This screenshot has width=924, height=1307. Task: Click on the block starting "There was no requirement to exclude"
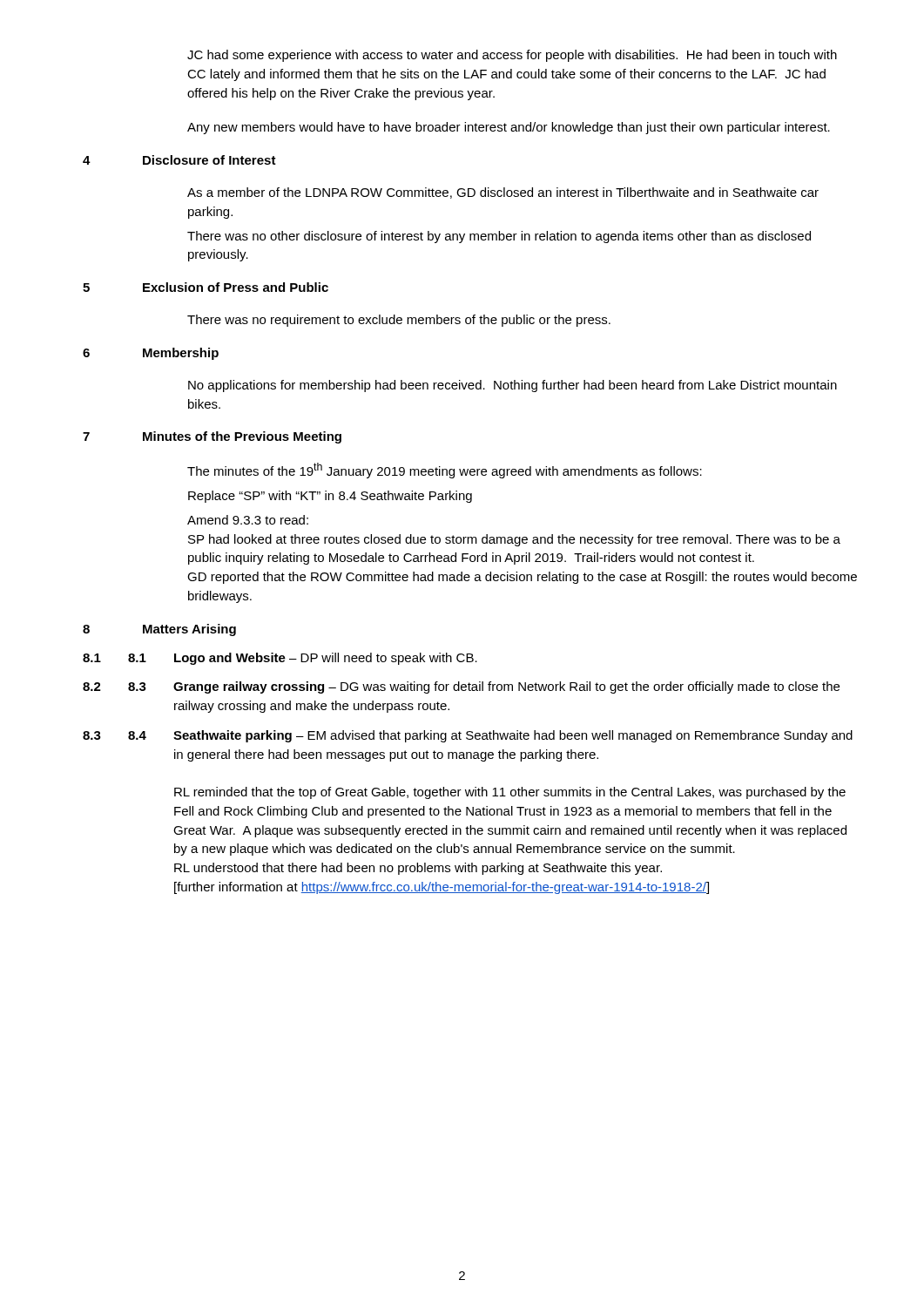tap(399, 319)
